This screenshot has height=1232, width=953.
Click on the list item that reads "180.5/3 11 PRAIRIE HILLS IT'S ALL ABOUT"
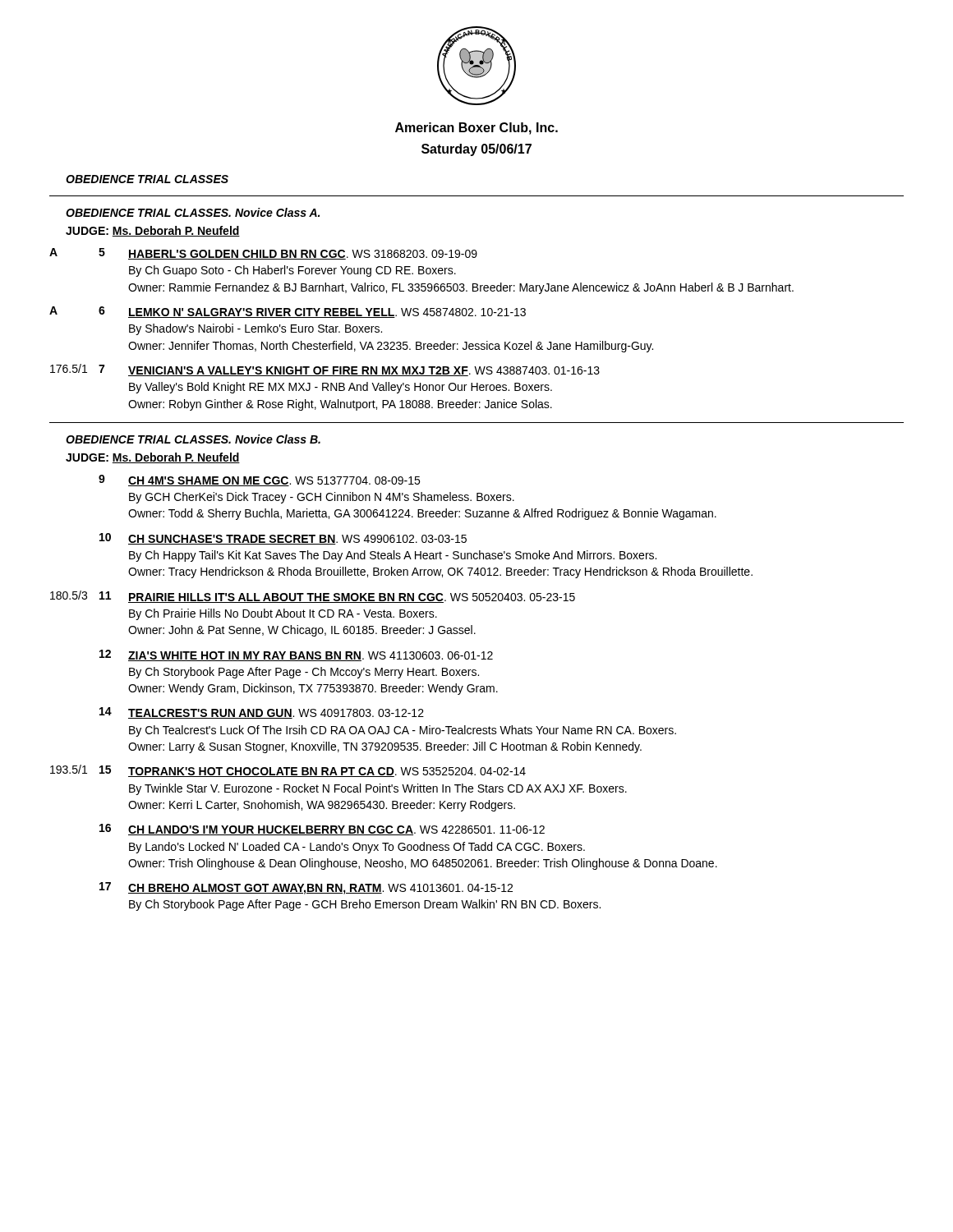point(476,614)
